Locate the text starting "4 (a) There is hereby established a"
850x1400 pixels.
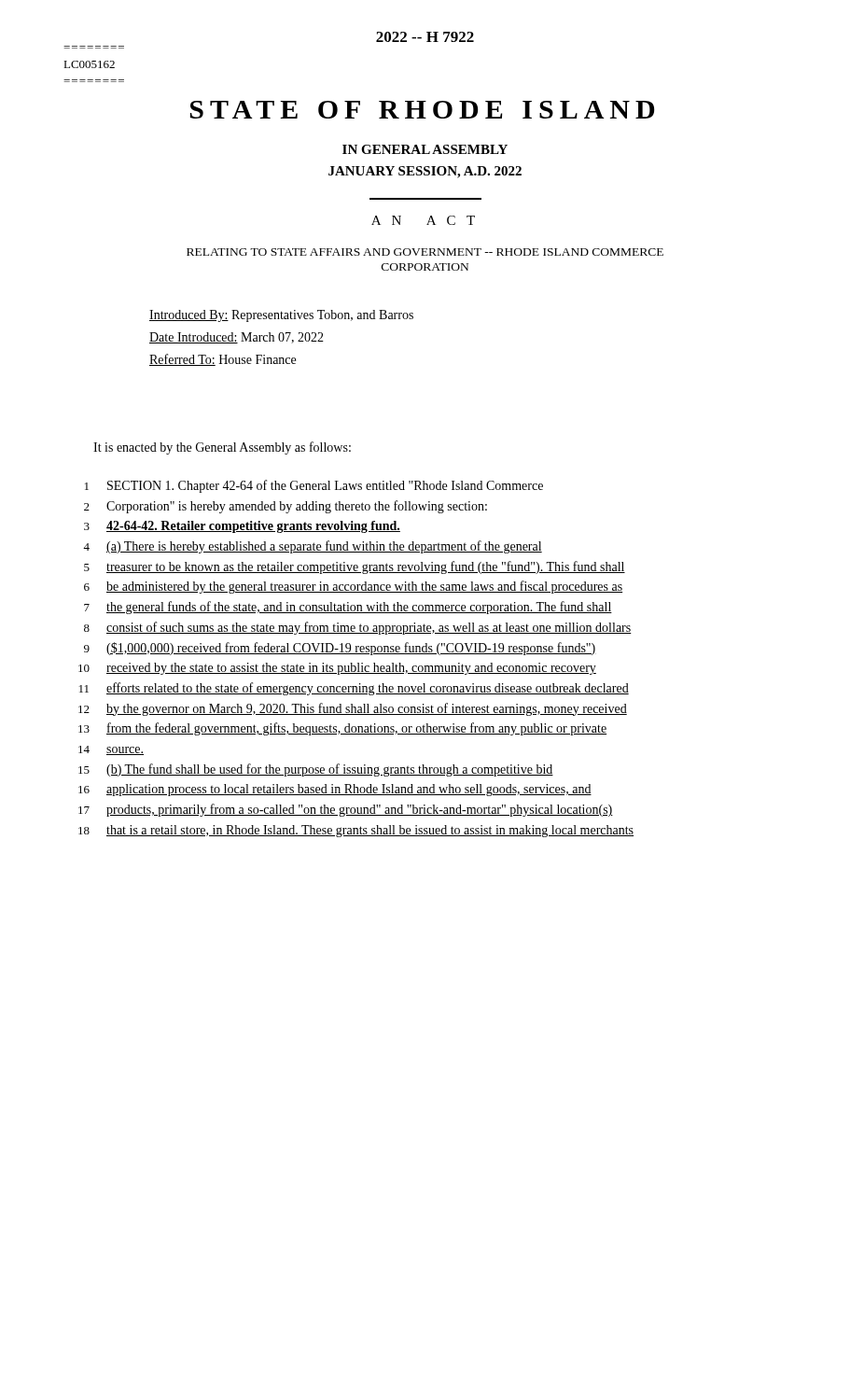click(425, 547)
